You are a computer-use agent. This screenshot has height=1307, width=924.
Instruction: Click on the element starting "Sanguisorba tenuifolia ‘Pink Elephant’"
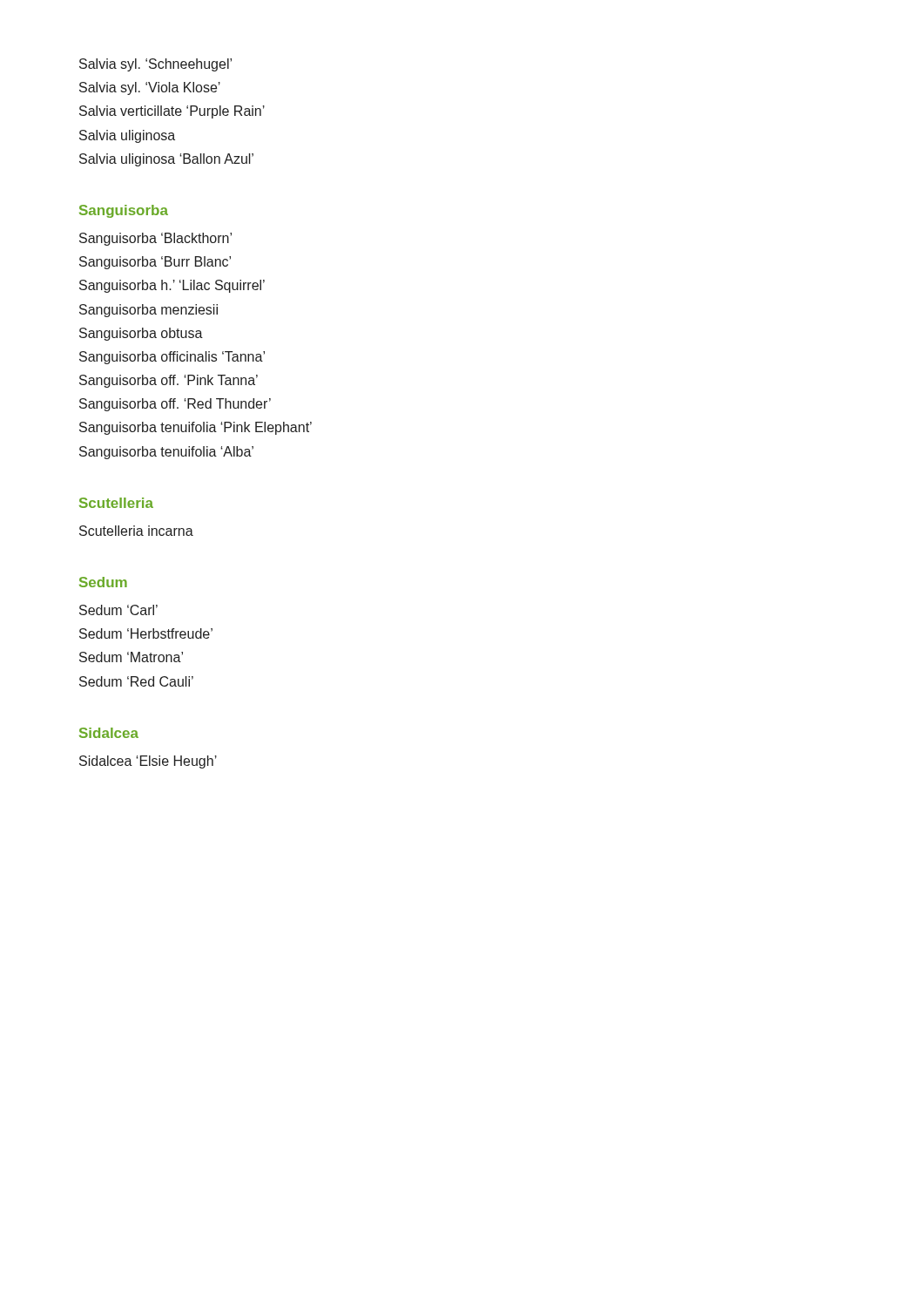(195, 428)
